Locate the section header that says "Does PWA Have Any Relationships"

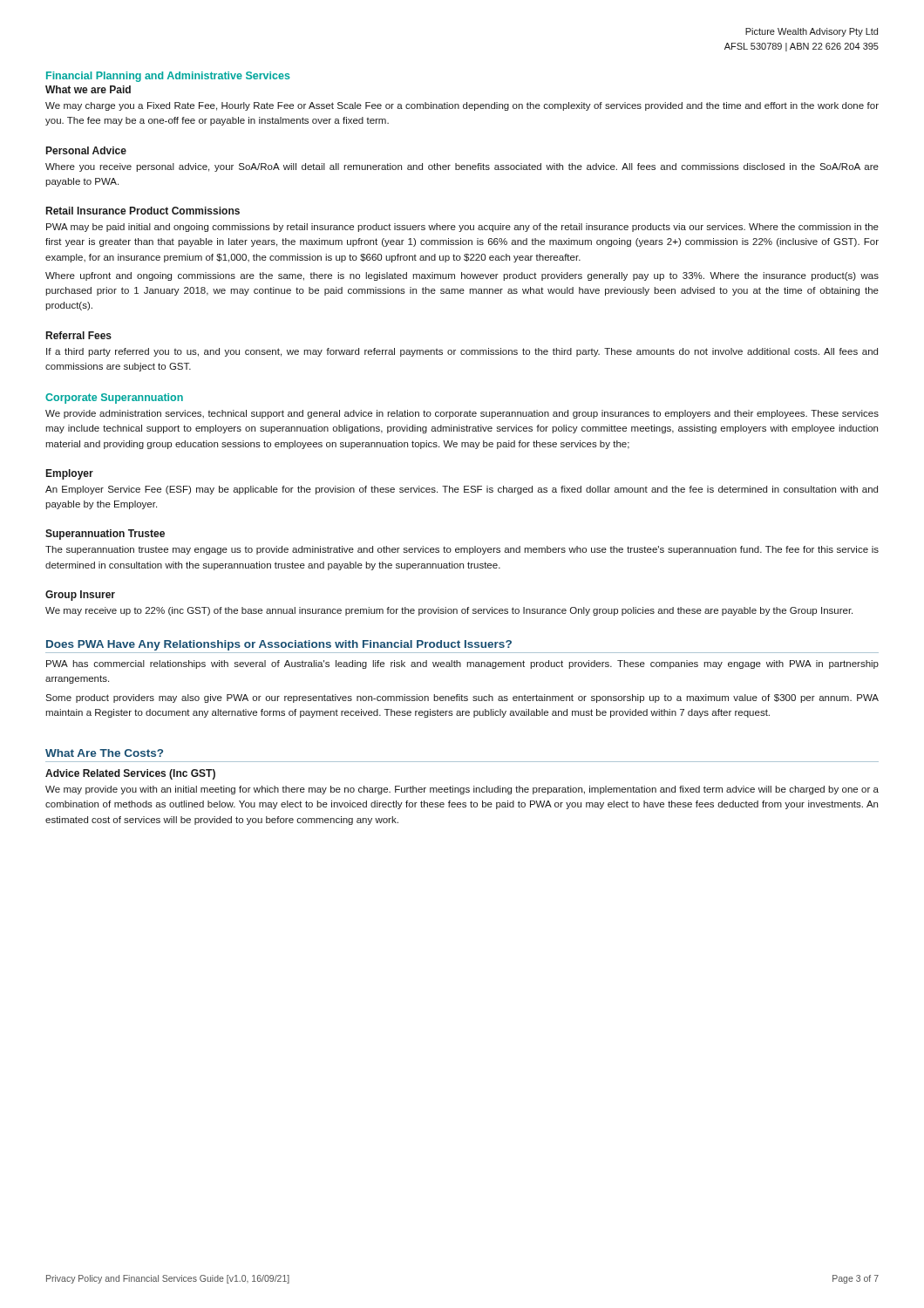point(279,644)
